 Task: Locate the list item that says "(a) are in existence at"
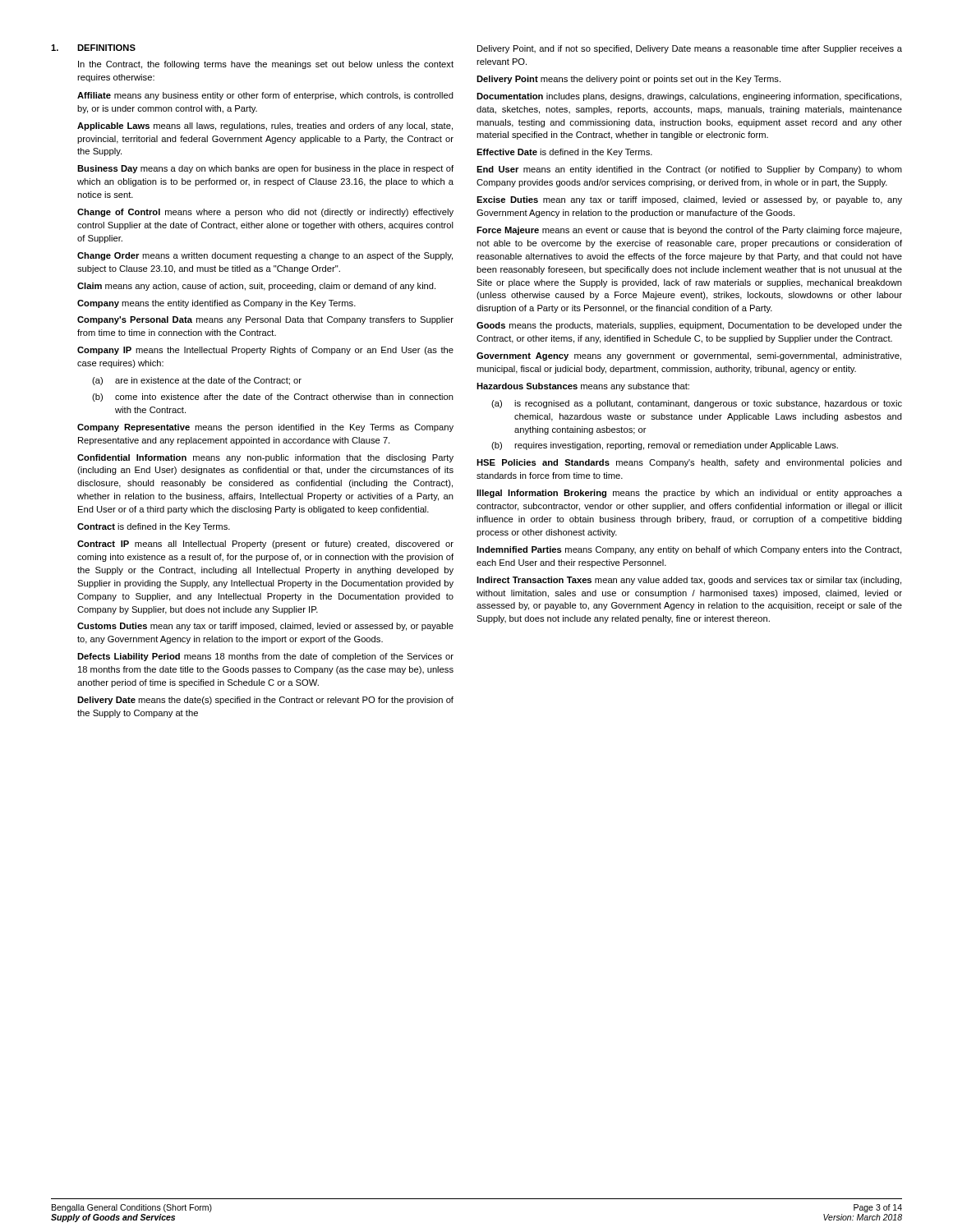coord(197,381)
